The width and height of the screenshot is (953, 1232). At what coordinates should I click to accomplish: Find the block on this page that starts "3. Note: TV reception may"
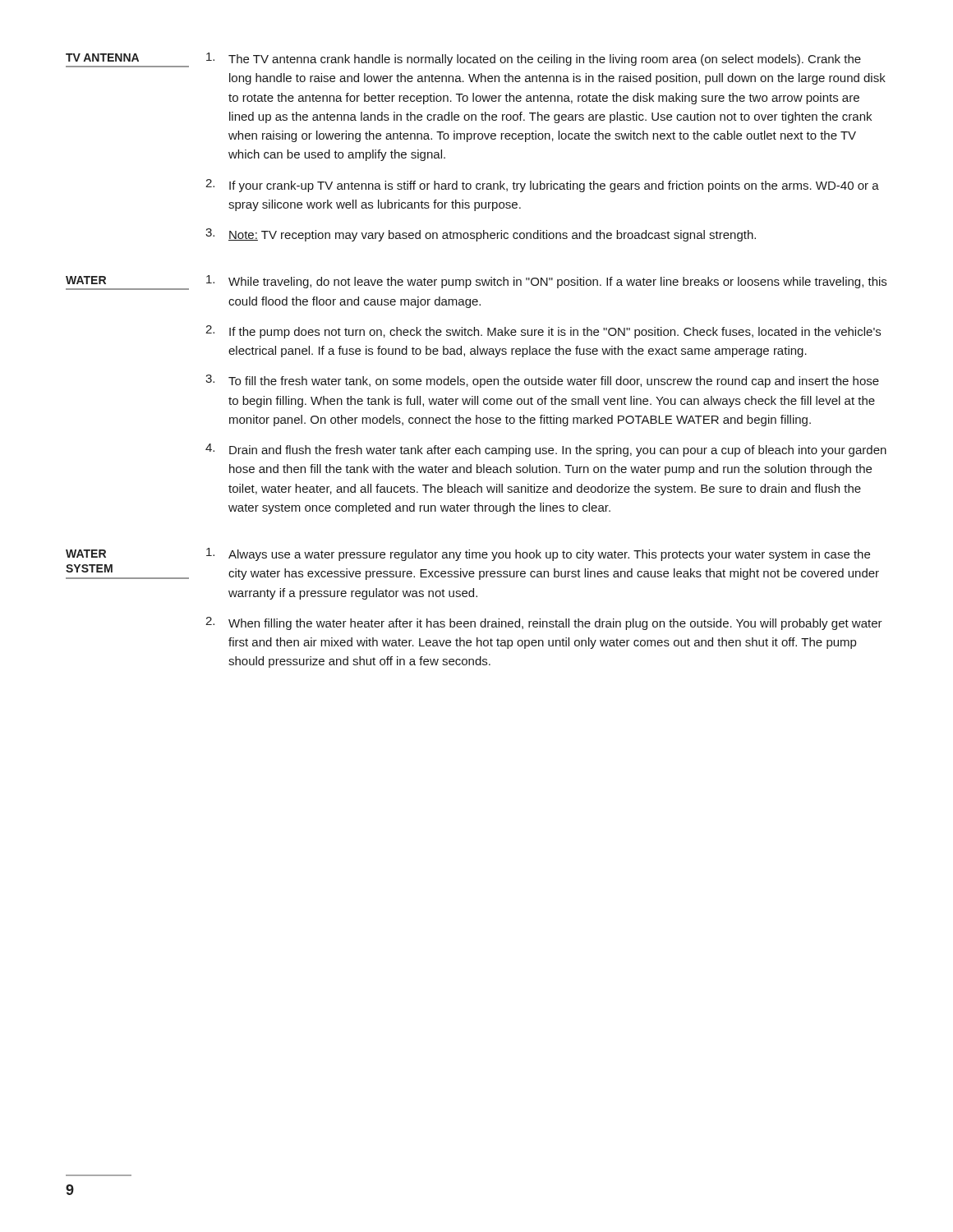coord(546,235)
